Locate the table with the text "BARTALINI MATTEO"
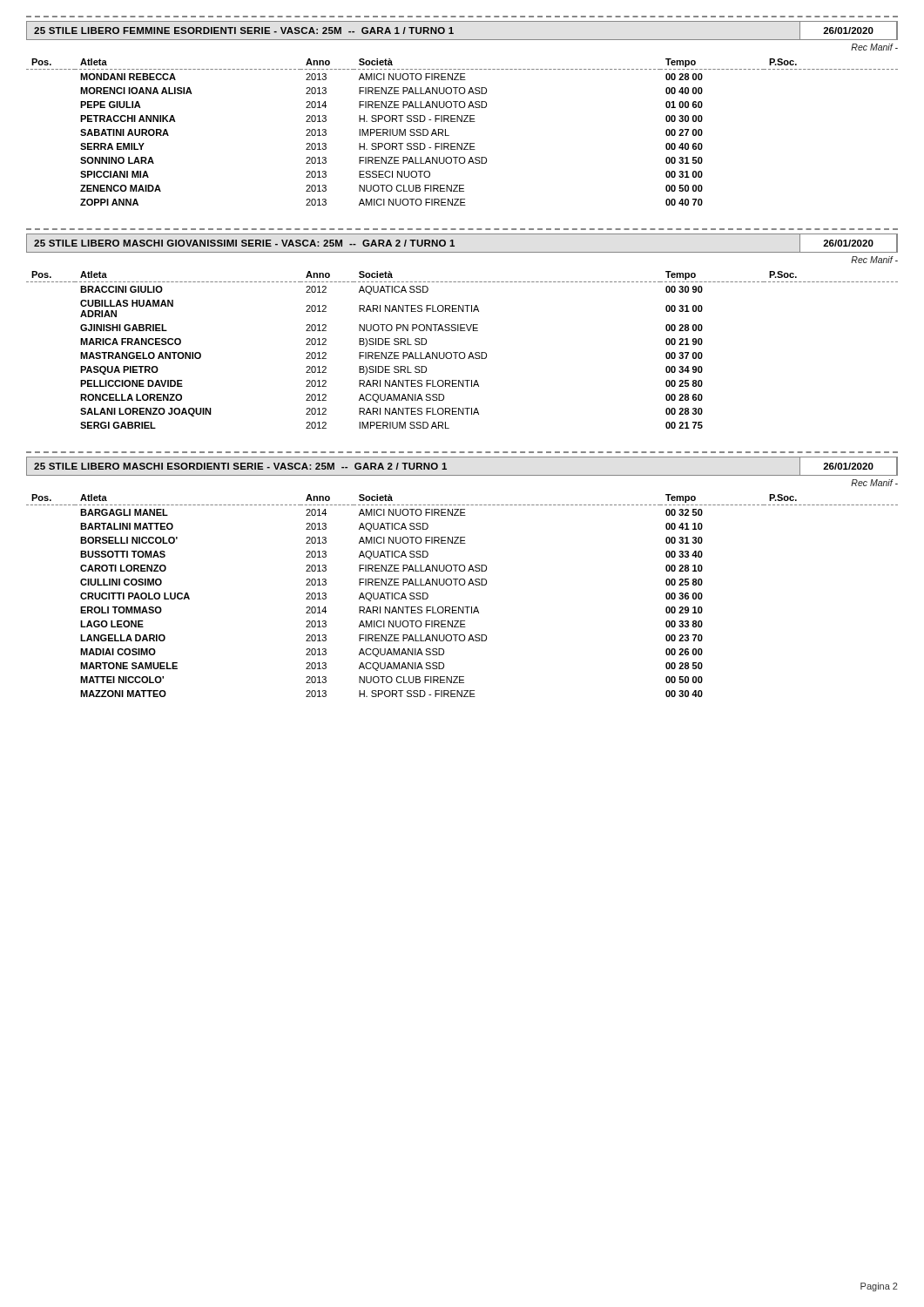The width and height of the screenshot is (924, 1307). tap(462, 595)
